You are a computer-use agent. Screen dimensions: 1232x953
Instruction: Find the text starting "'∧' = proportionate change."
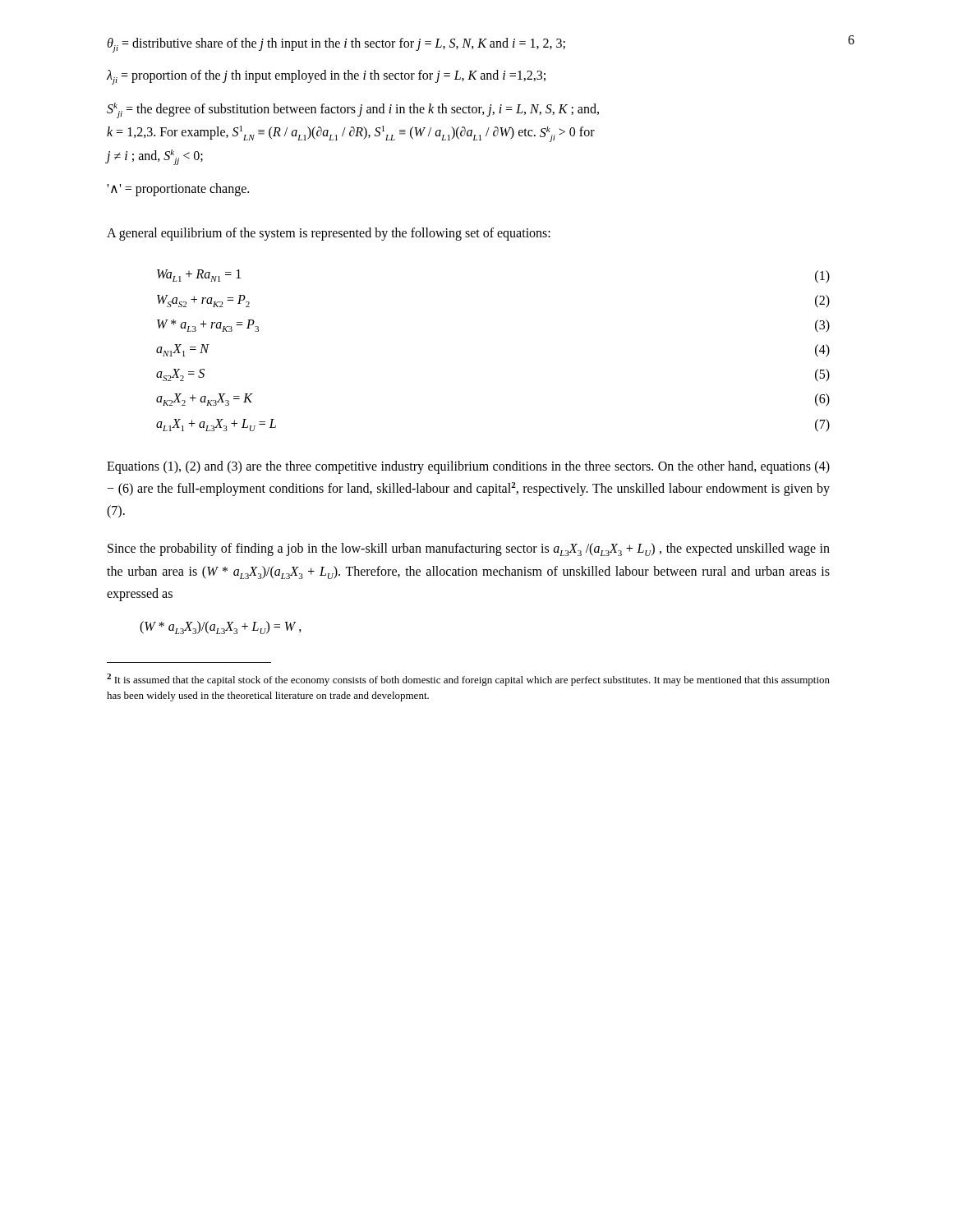pyautogui.click(x=178, y=188)
